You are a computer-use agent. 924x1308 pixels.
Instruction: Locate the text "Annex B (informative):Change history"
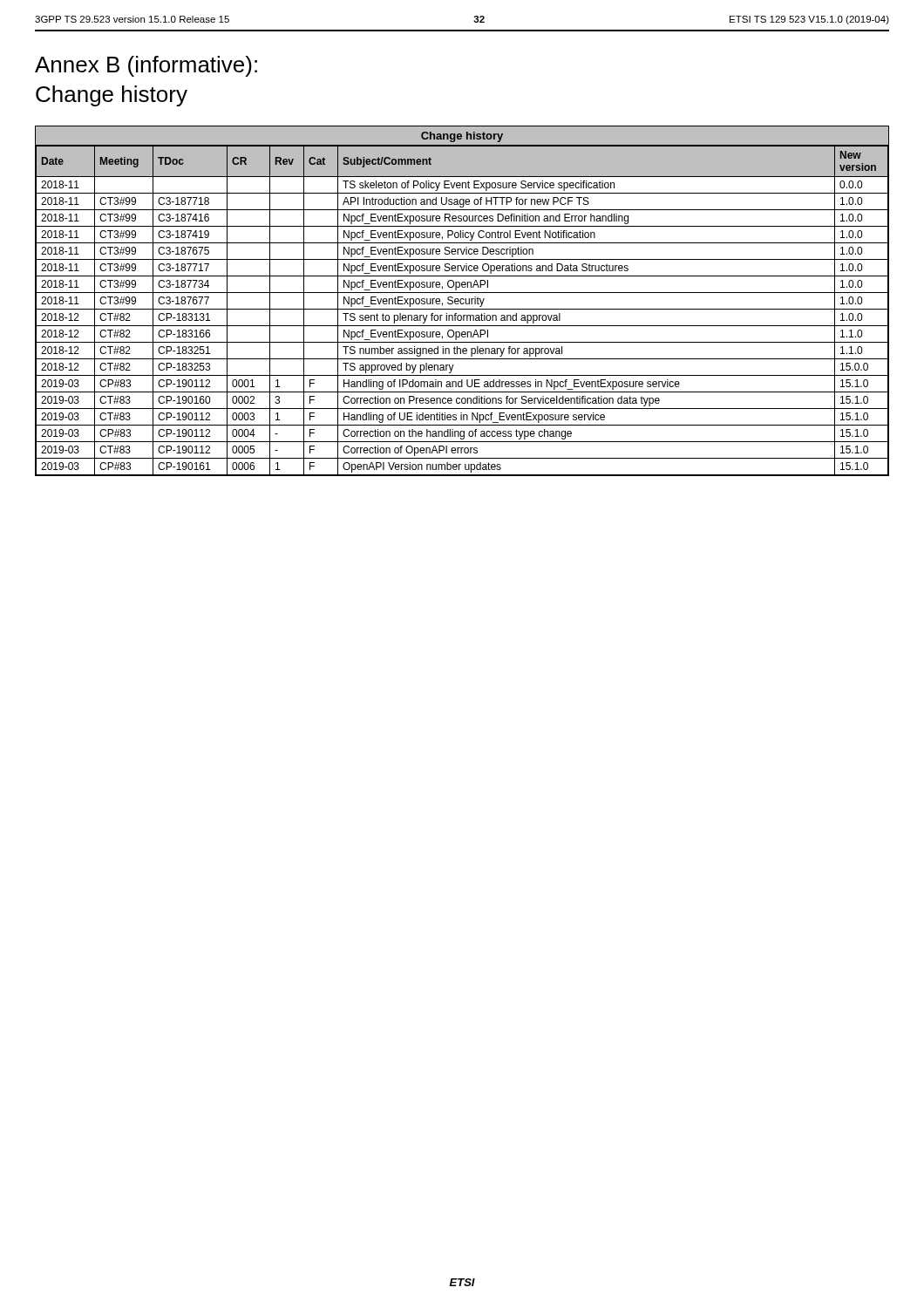146,66
